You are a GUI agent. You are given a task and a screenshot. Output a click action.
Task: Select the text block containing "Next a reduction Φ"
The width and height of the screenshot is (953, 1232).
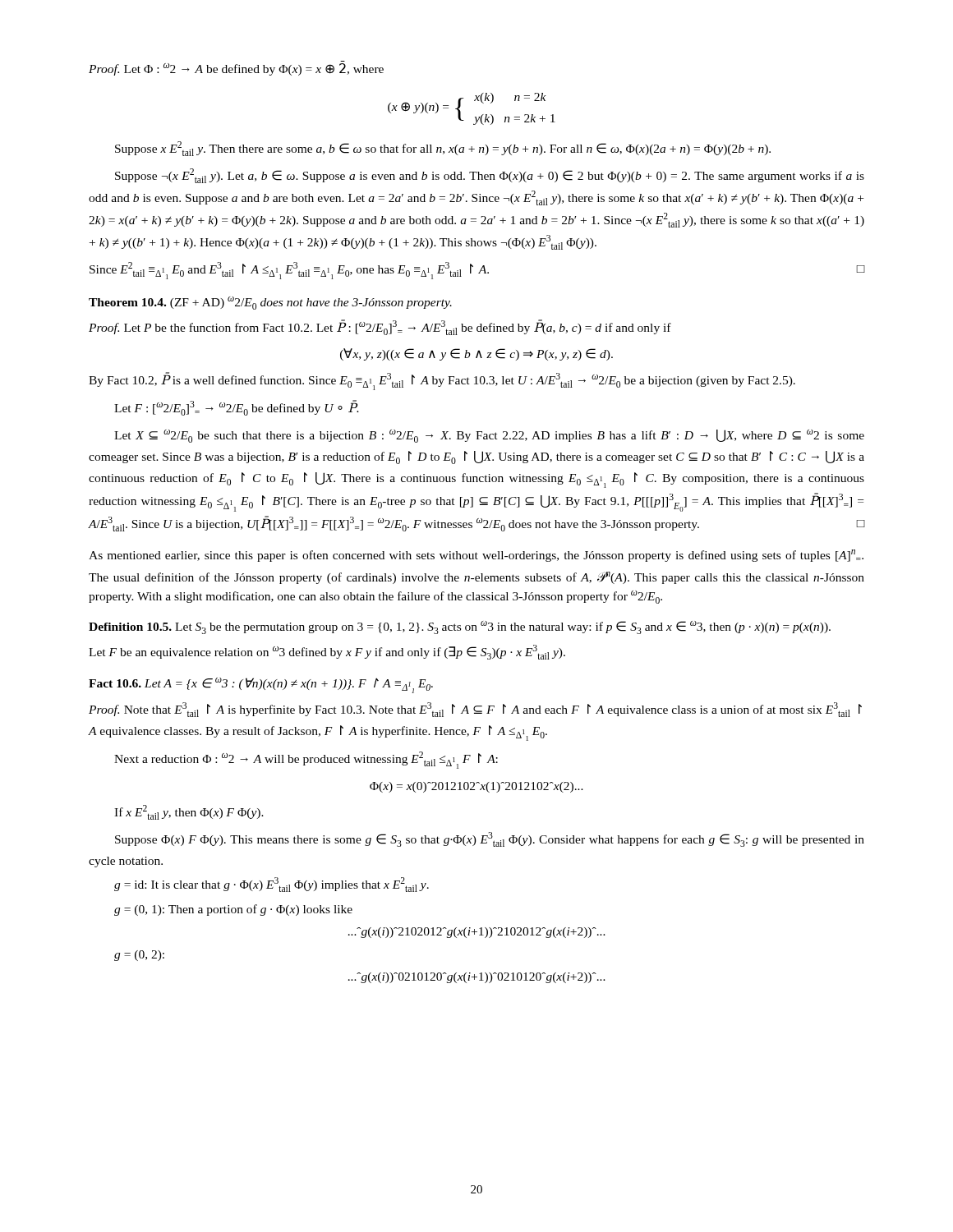[x=476, y=761]
